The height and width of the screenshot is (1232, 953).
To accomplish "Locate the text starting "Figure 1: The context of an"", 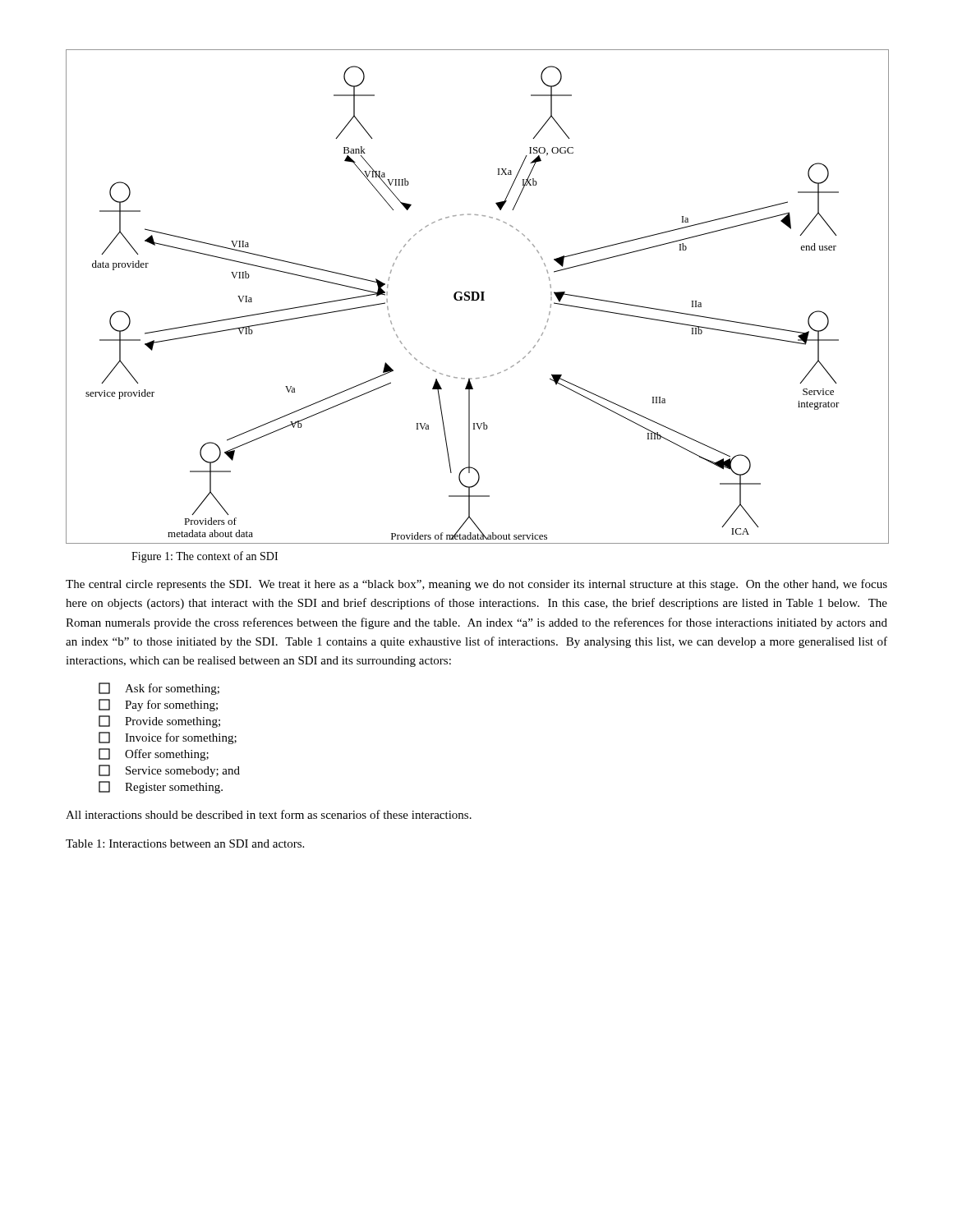I will coord(205,556).
